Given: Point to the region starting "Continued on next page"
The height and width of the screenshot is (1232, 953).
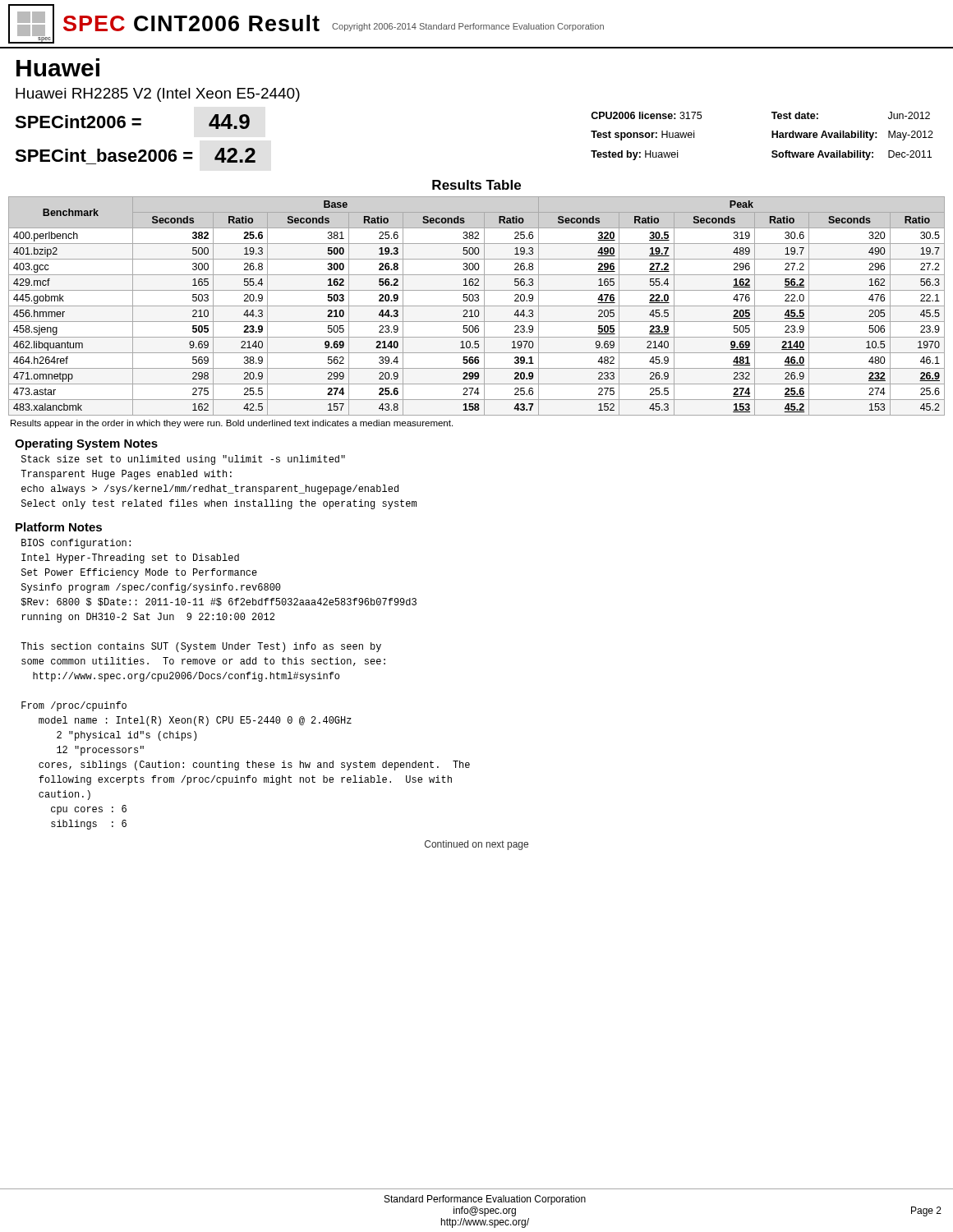Looking at the screenshot, I should (476, 844).
